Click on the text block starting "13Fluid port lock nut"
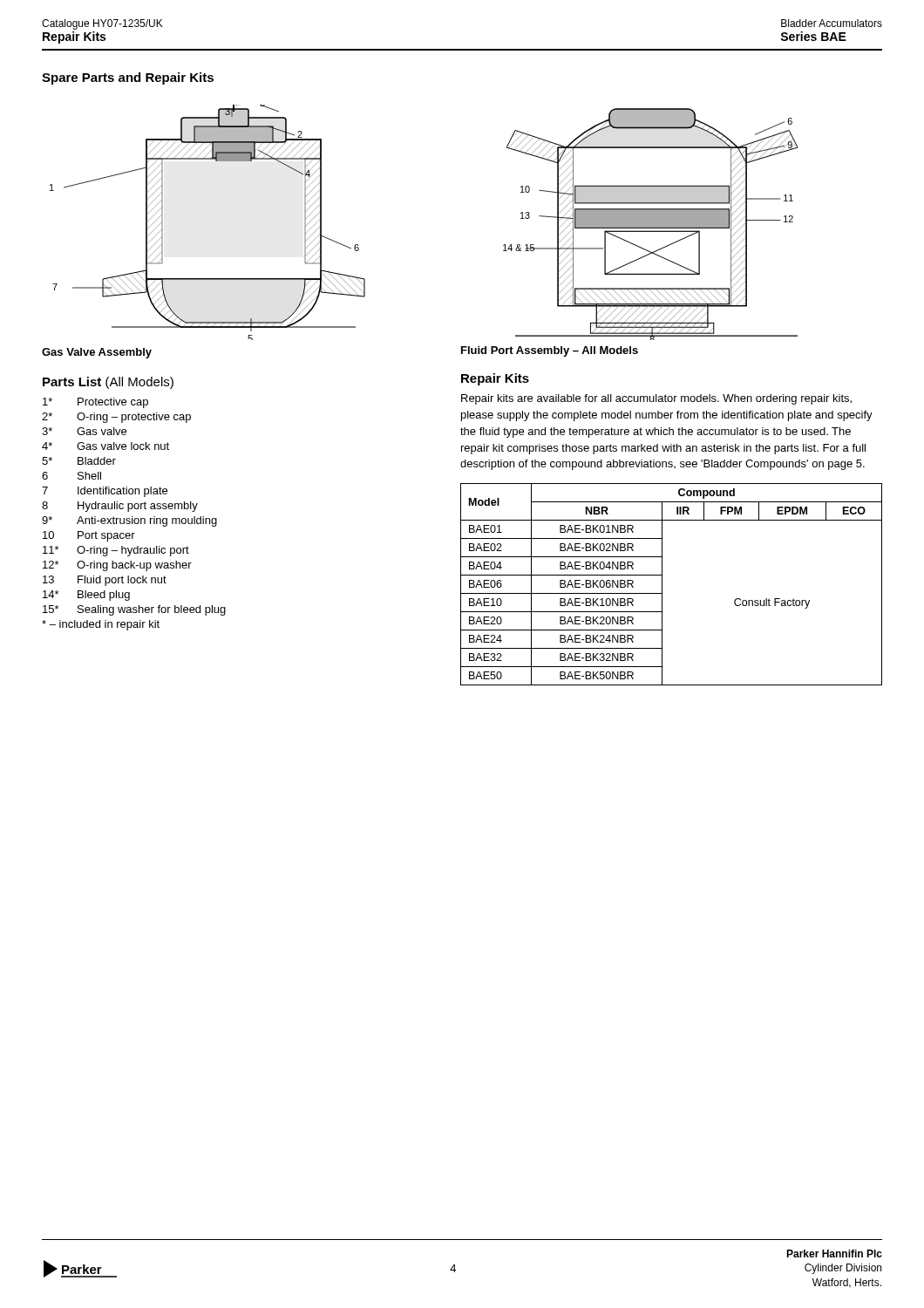Image resolution: width=924 pixels, height=1308 pixels. (x=105, y=581)
